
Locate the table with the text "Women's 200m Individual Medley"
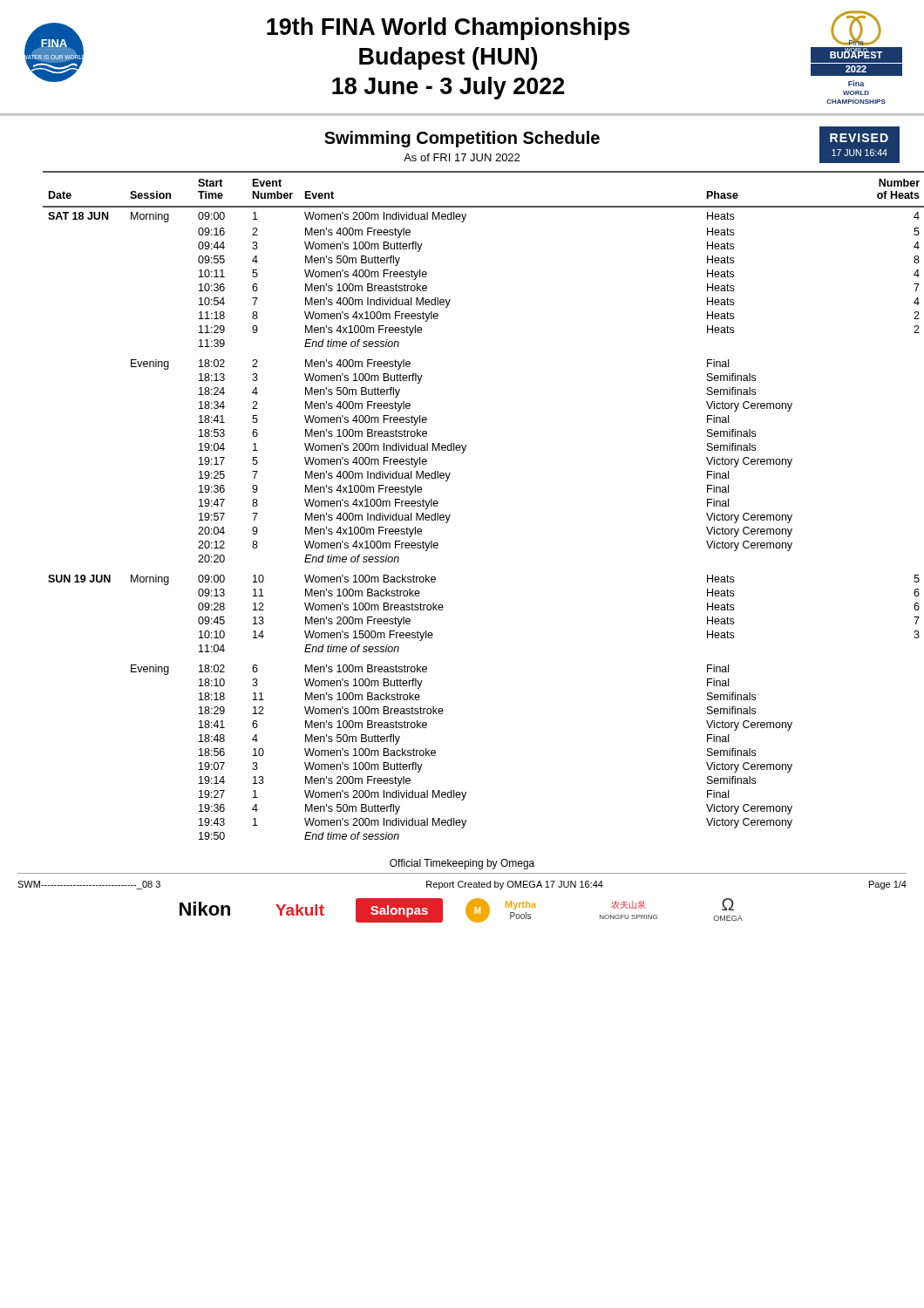click(462, 507)
